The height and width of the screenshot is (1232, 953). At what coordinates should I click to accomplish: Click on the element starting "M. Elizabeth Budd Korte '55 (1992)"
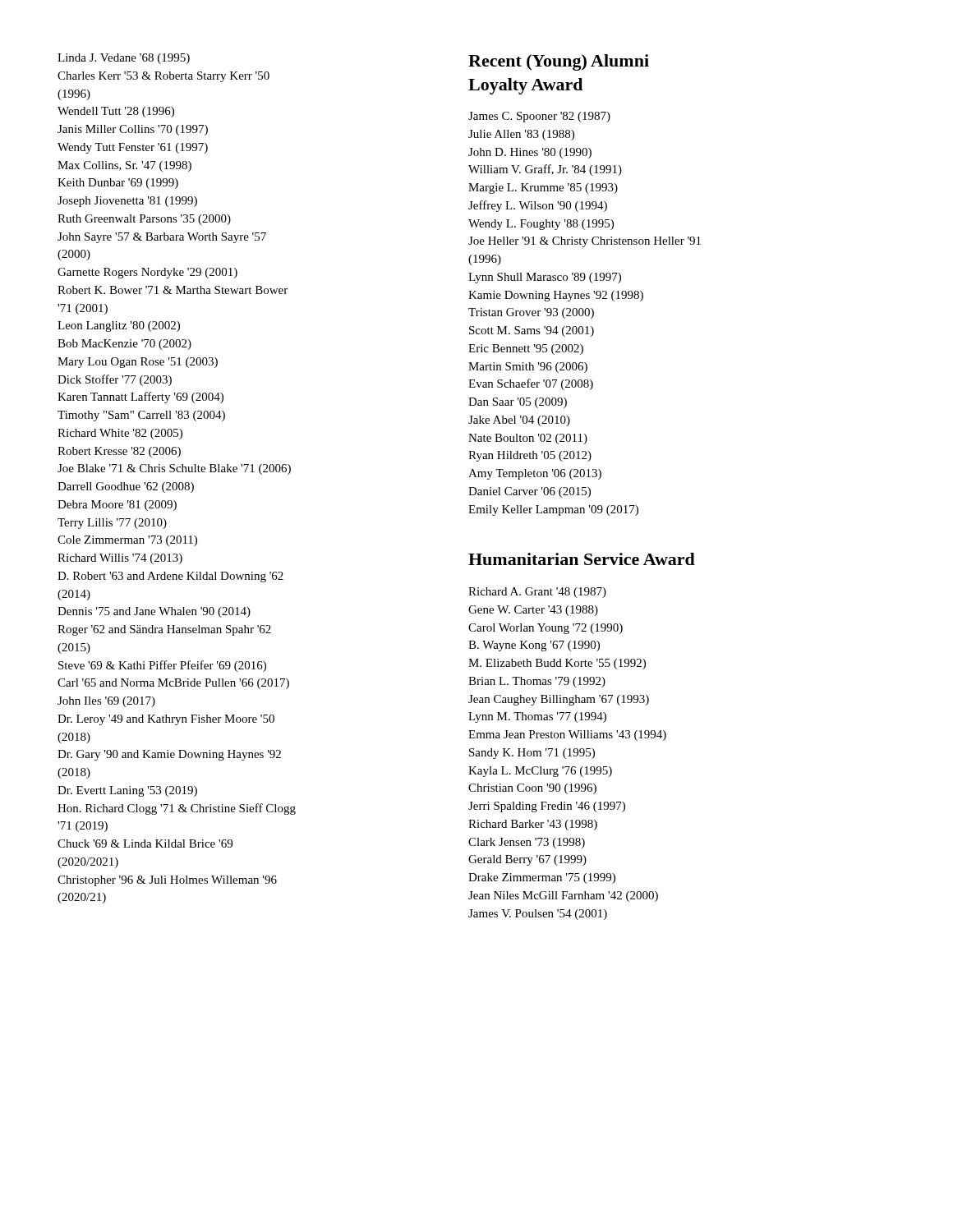[557, 663]
